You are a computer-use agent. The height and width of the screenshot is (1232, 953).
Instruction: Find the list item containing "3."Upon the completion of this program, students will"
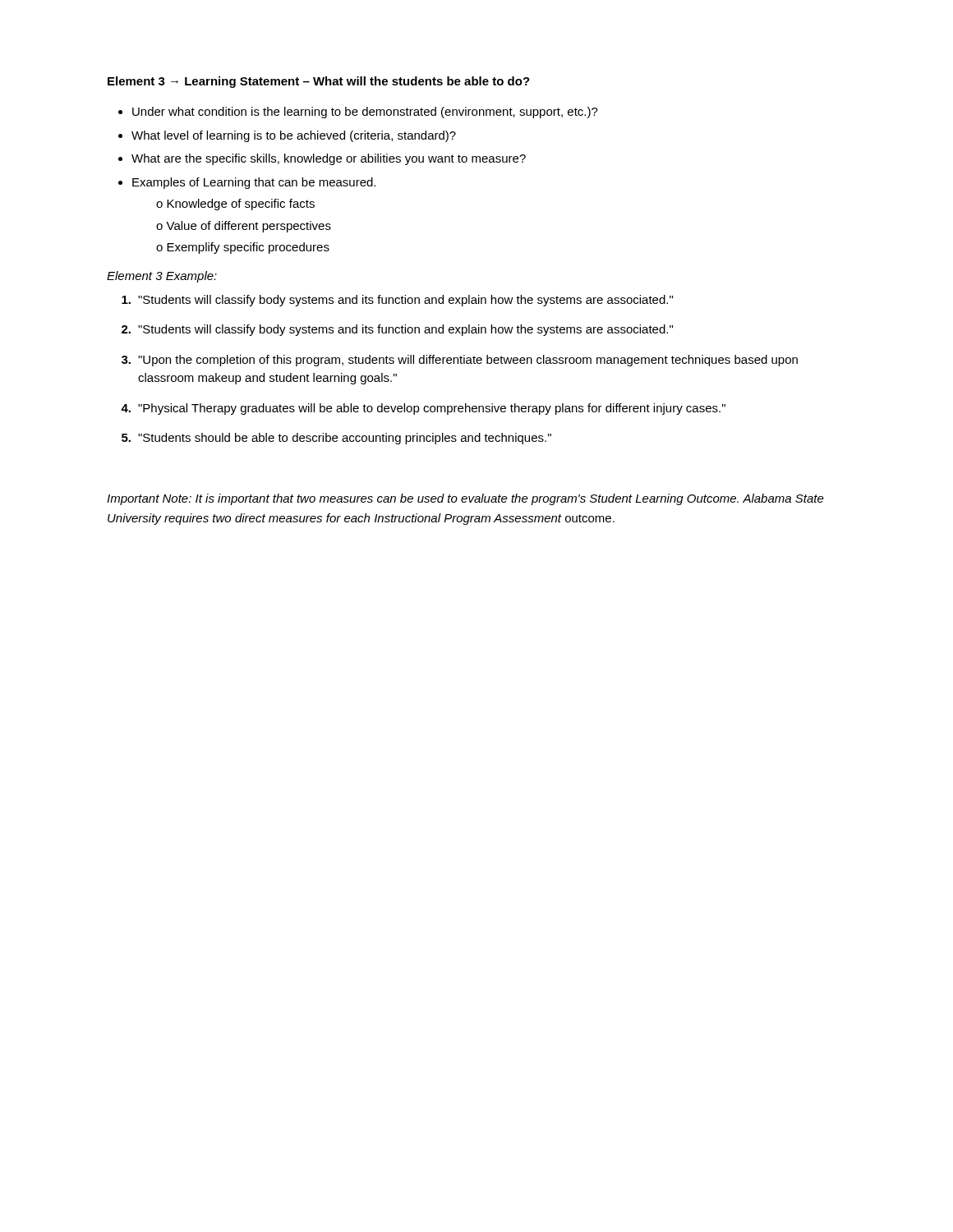tap(476, 369)
